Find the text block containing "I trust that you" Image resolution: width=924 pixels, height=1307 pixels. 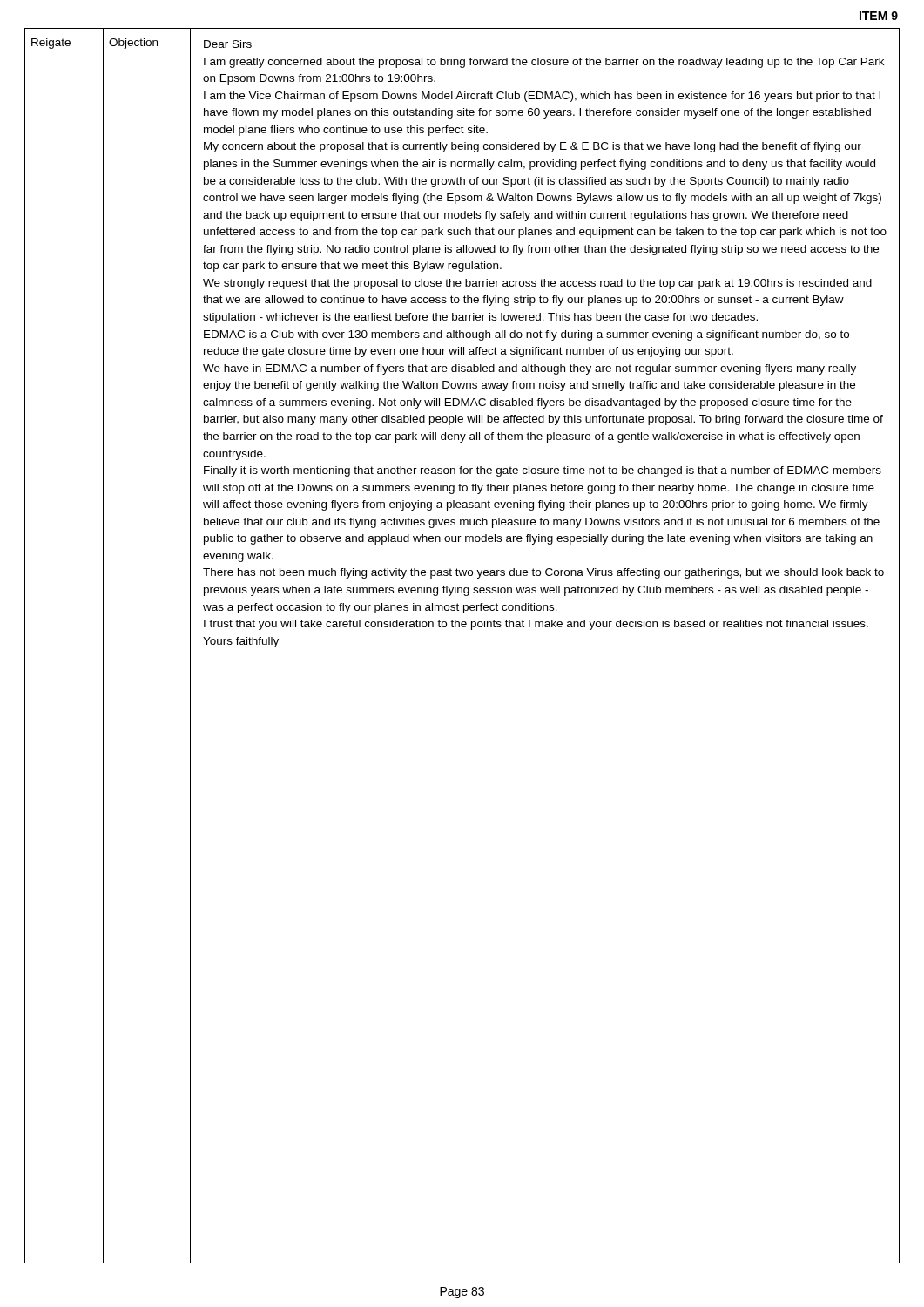click(545, 624)
